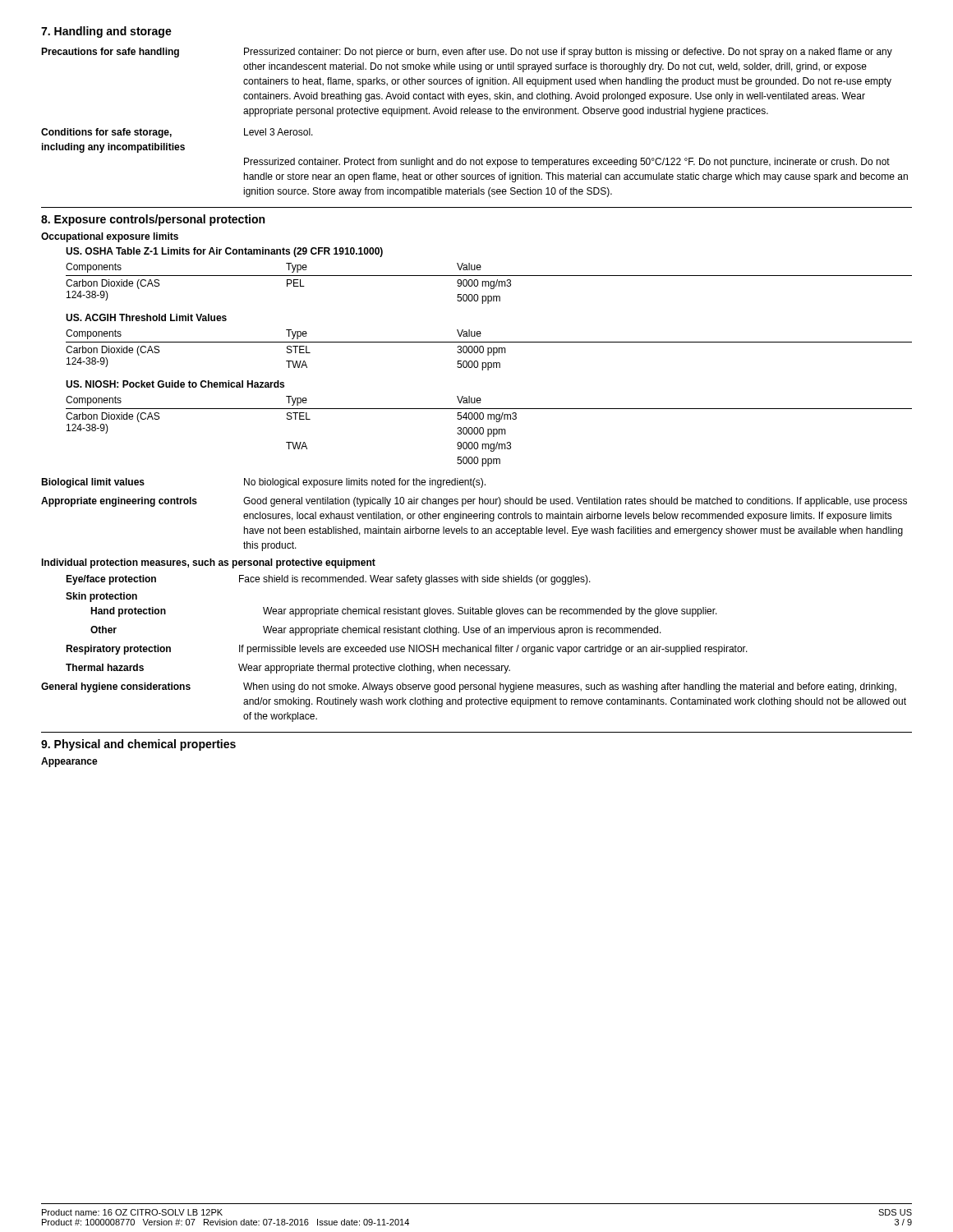Click on the text block with the text "Biological limit values No biological exposure limits noted"
The image size is (953, 1232).
click(476, 482)
